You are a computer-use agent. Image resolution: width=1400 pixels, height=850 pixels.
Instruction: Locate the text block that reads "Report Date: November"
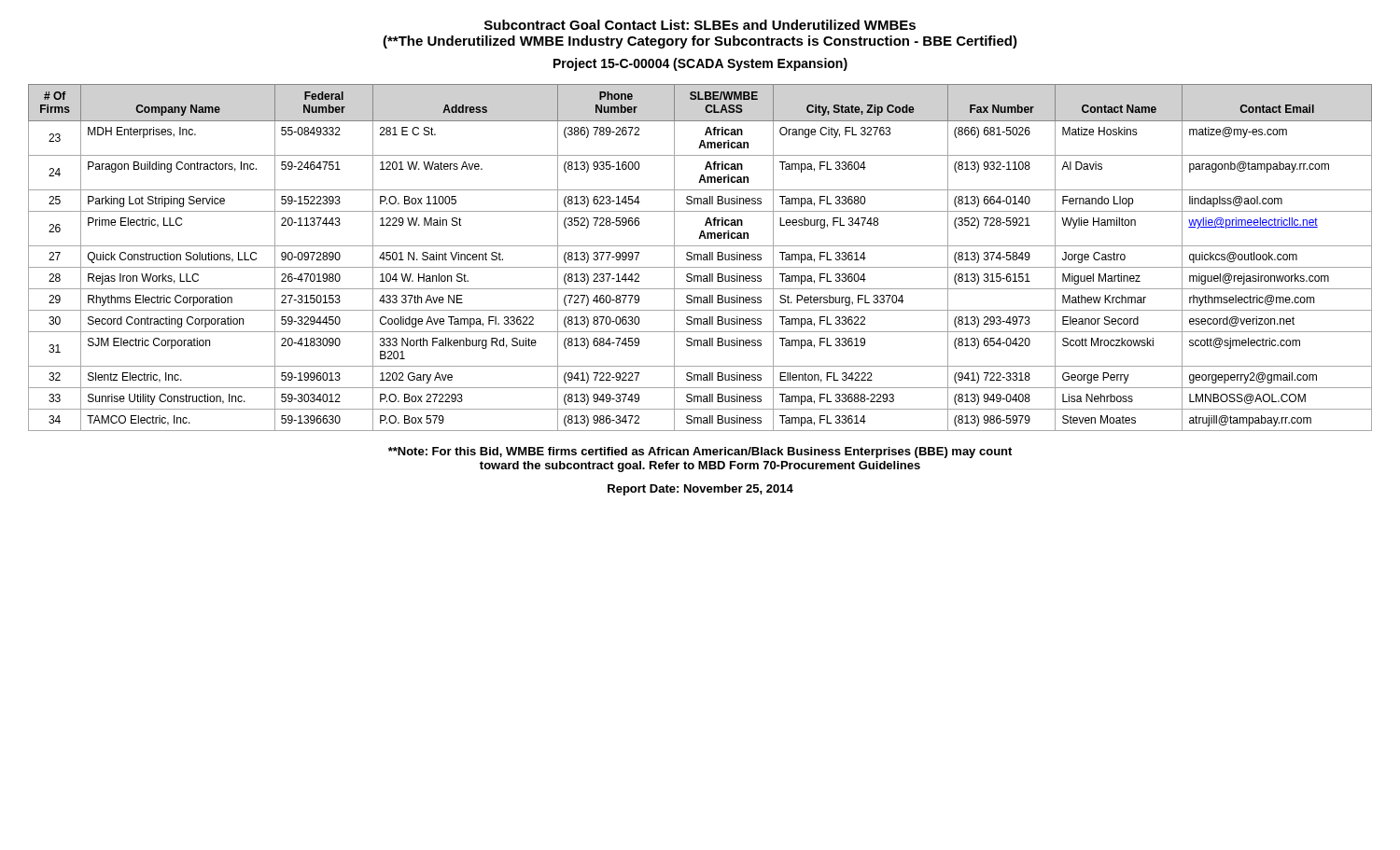click(x=700, y=488)
